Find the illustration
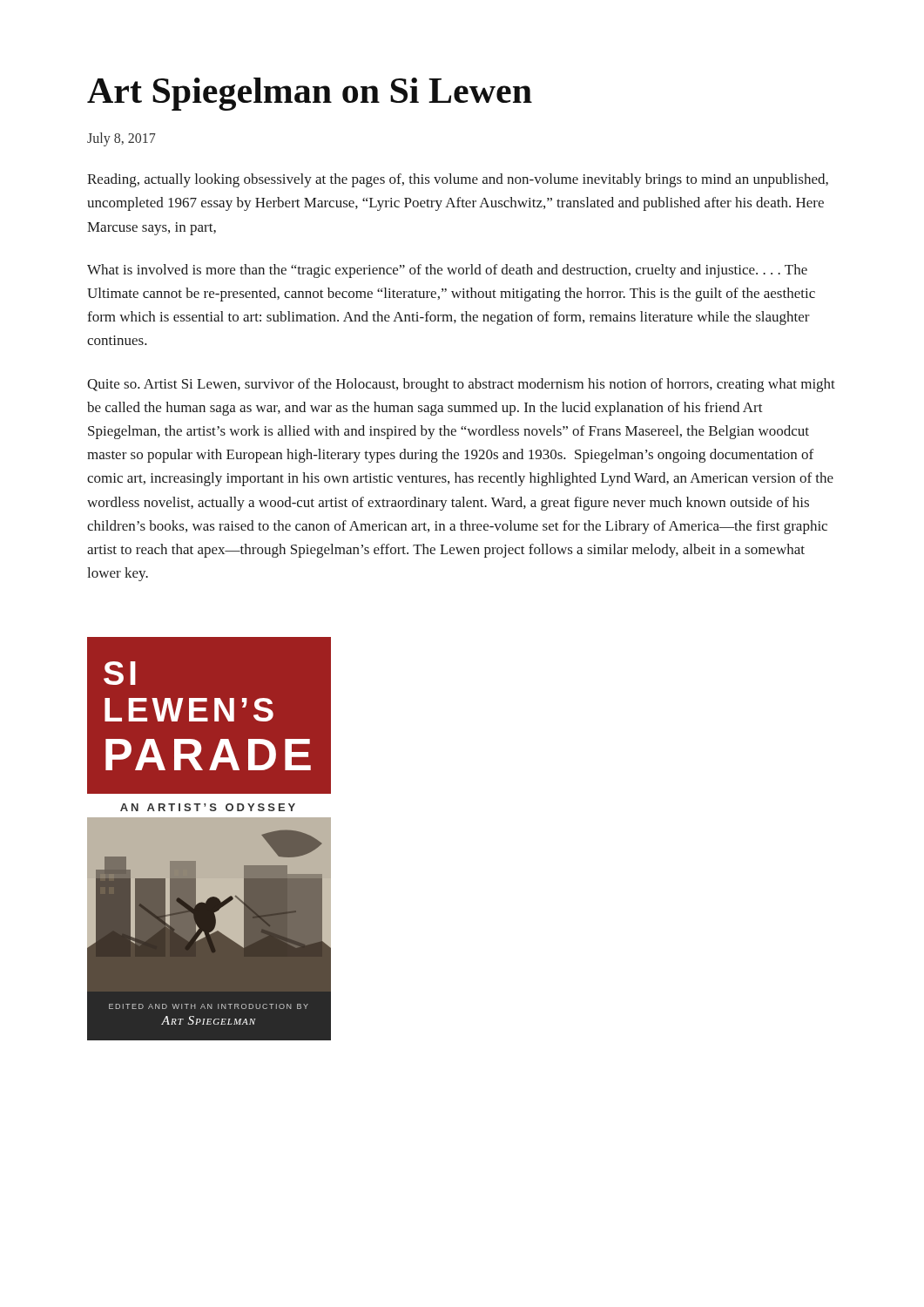Image resolution: width=924 pixels, height=1307 pixels. (x=462, y=826)
